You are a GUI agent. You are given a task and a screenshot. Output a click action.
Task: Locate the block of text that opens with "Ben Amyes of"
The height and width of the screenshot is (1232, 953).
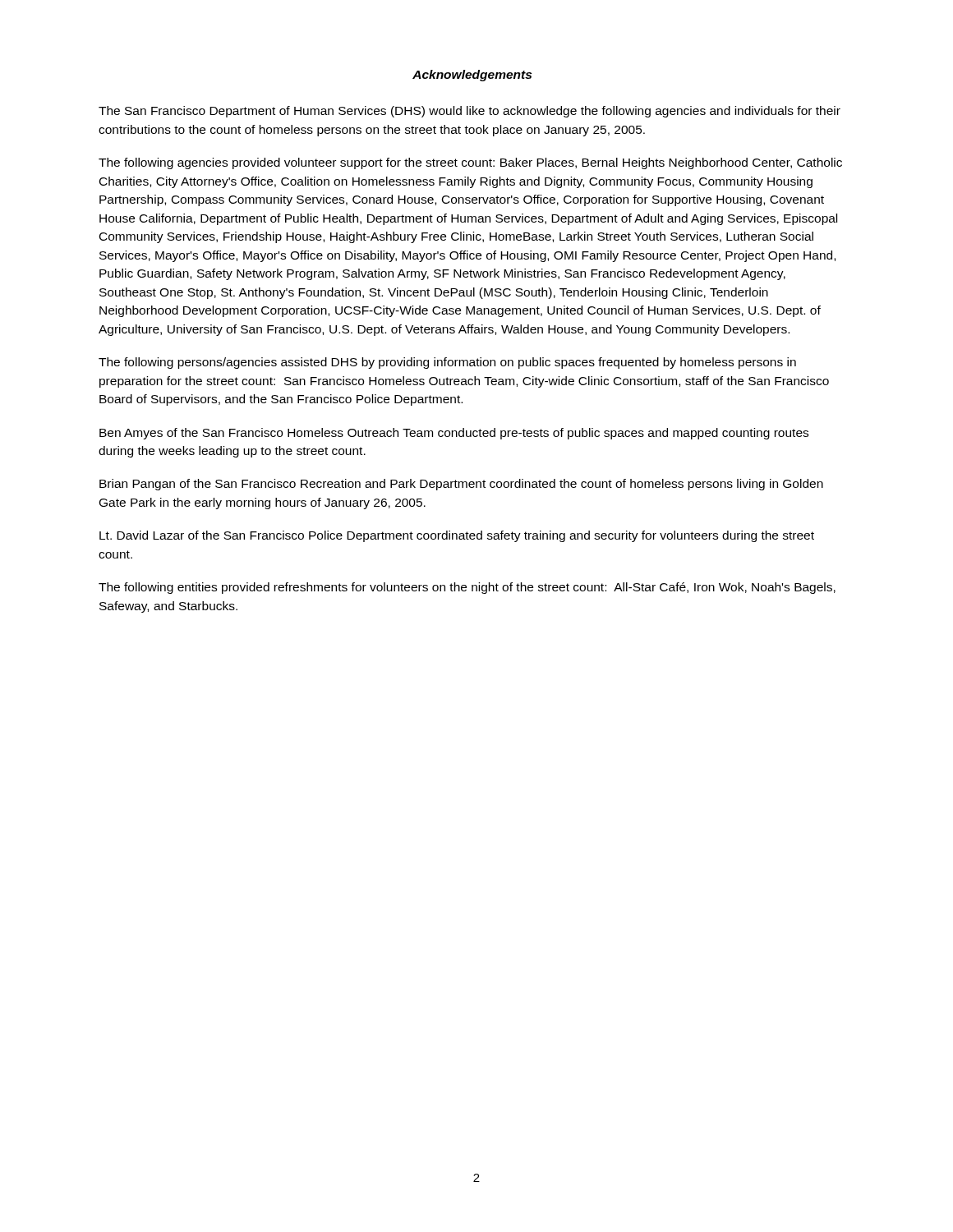pyautogui.click(x=454, y=441)
